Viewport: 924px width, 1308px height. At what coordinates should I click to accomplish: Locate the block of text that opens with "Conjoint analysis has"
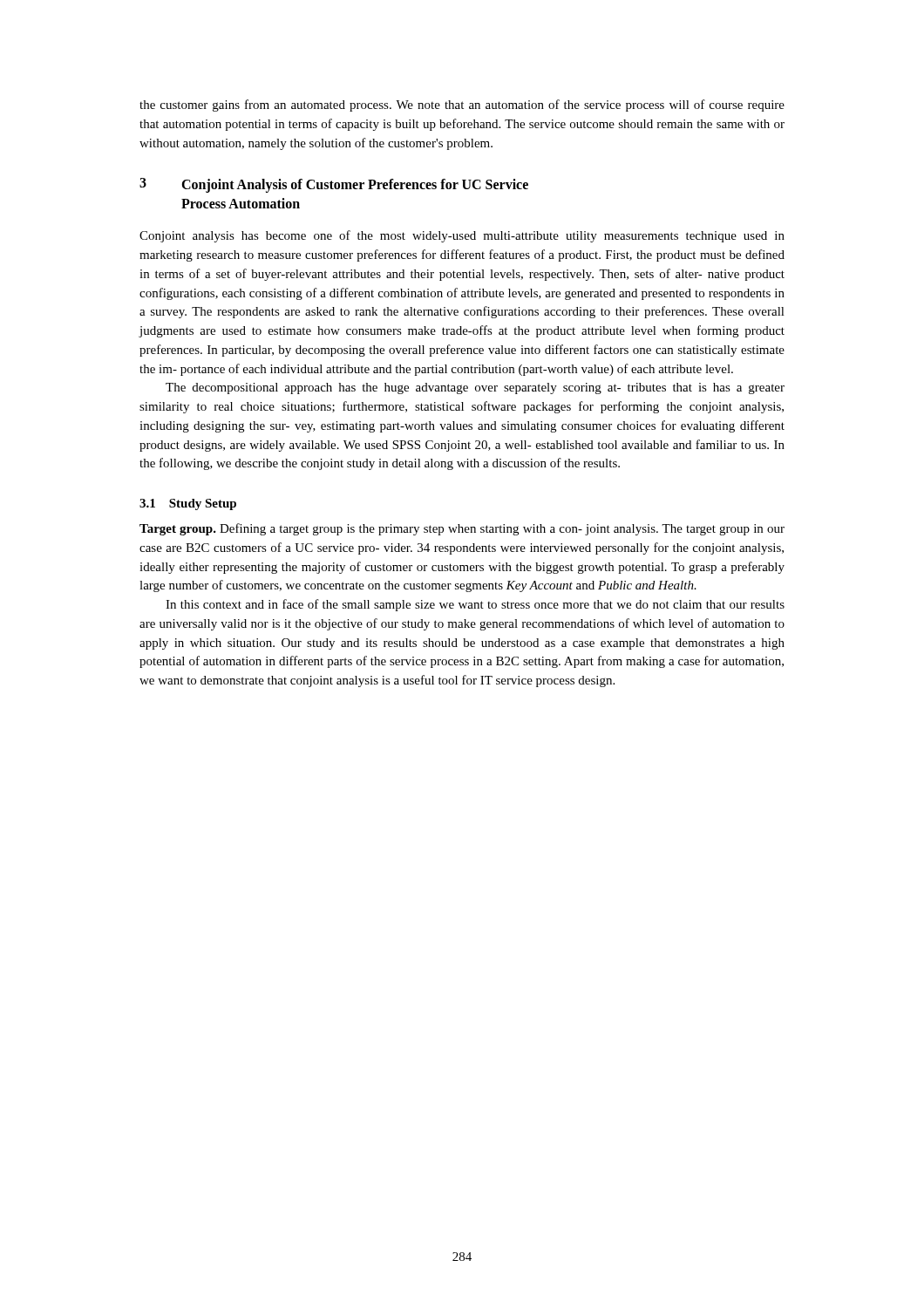click(462, 350)
